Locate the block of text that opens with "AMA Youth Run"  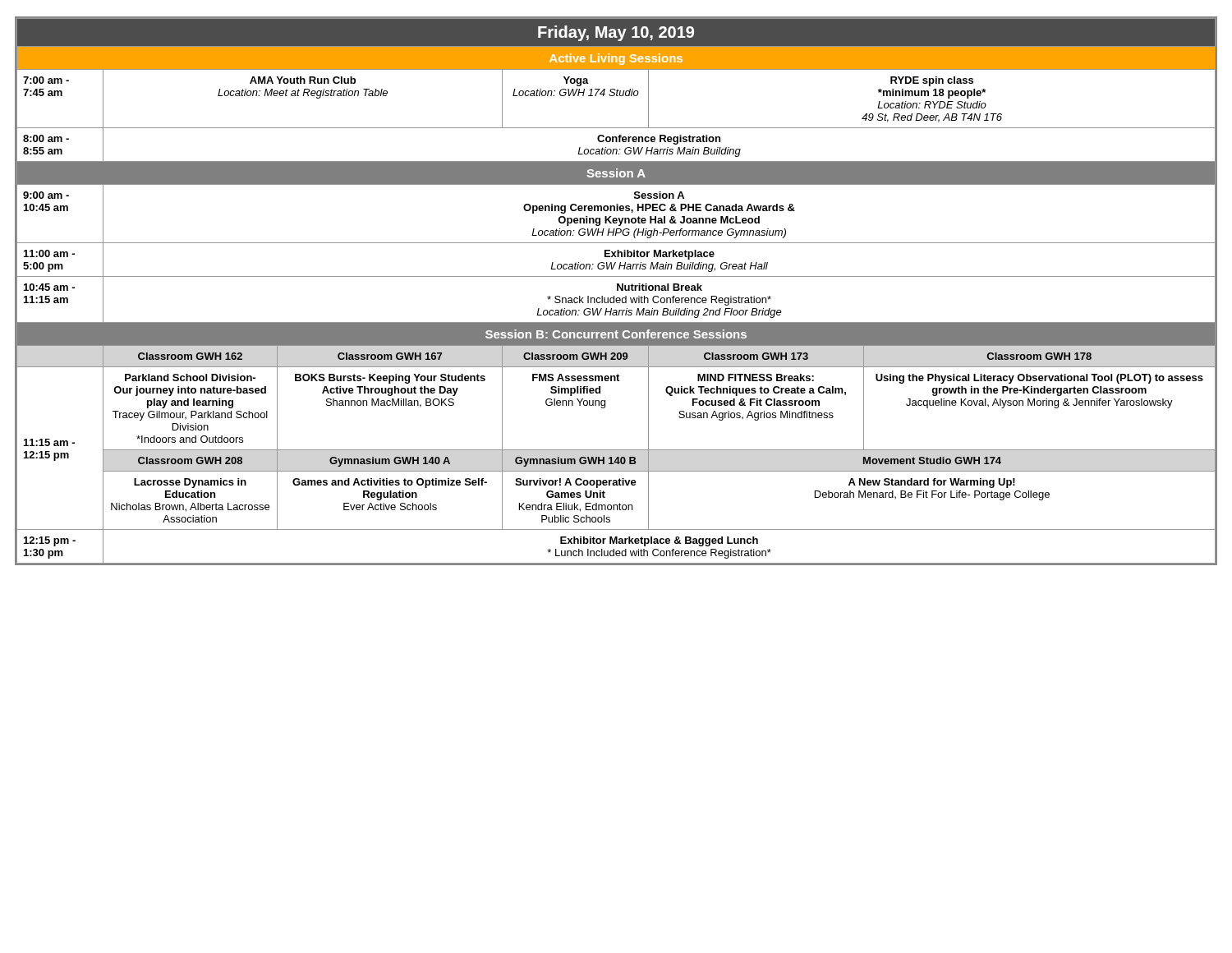(303, 86)
